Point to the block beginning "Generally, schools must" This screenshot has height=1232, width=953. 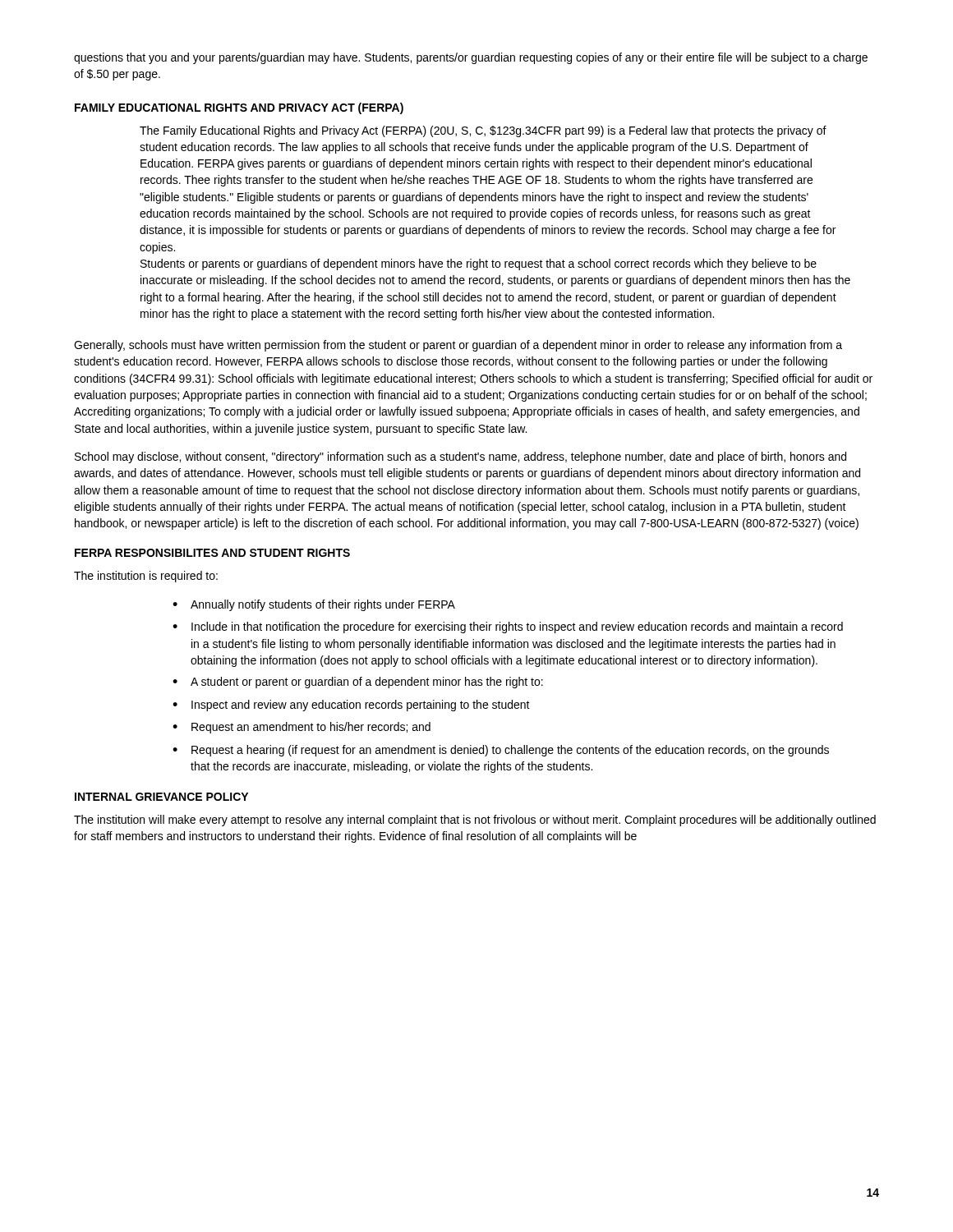(473, 387)
